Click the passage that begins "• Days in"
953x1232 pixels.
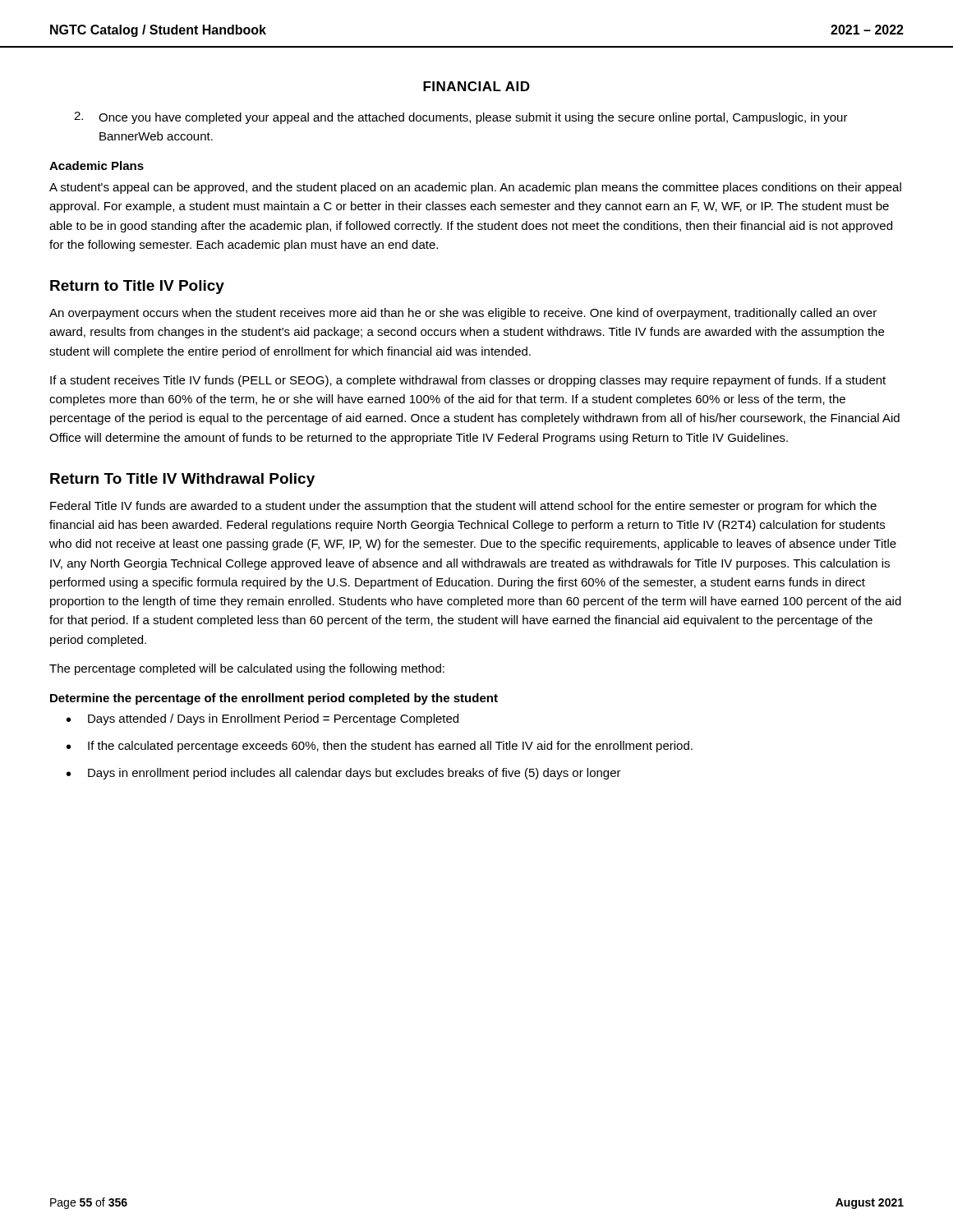point(343,774)
